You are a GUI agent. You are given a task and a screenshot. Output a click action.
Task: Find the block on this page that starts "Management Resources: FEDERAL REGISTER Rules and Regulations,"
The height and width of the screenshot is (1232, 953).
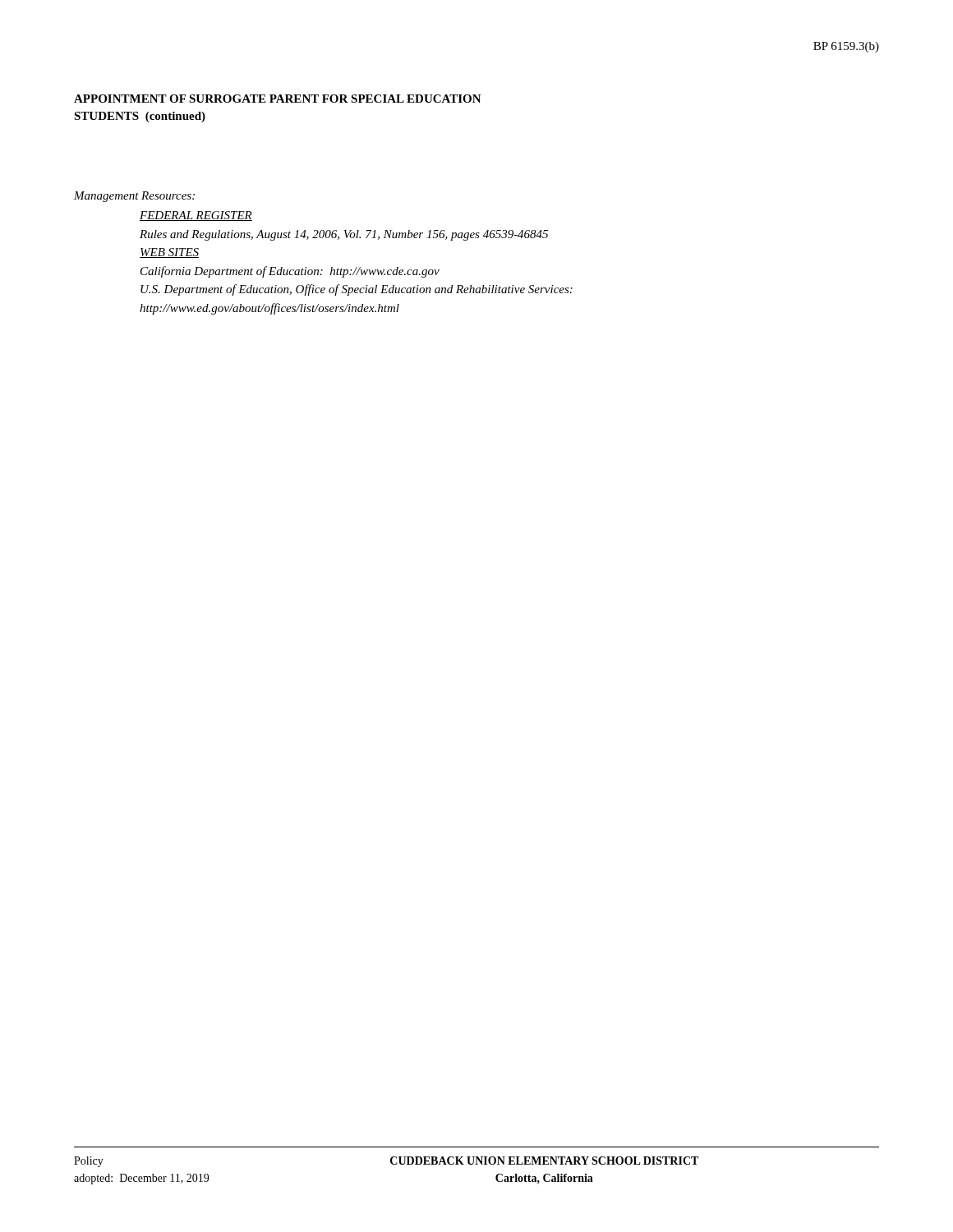[x=134, y=197]
